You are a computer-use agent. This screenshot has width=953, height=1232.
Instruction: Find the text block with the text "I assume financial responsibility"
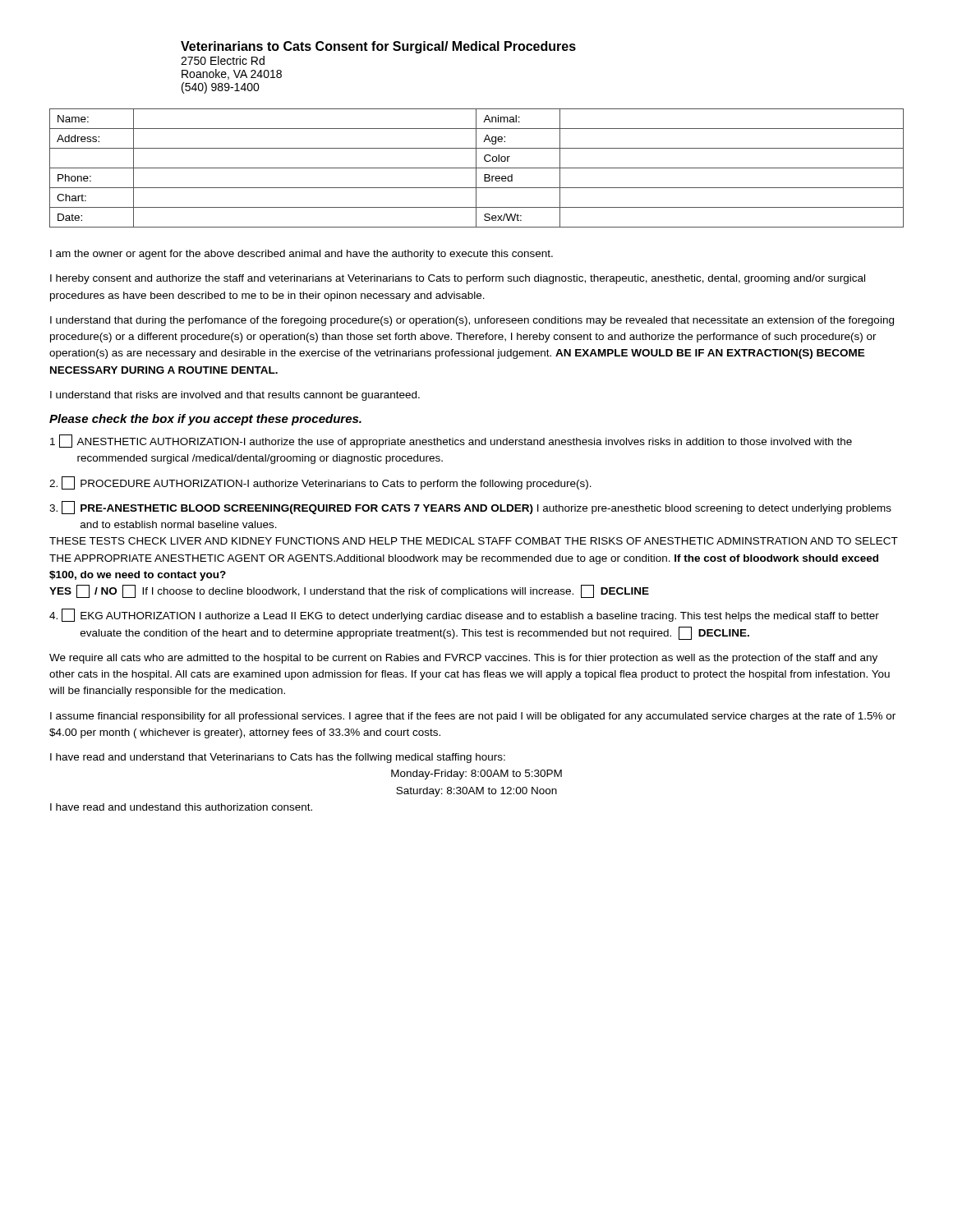click(x=472, y=724)
